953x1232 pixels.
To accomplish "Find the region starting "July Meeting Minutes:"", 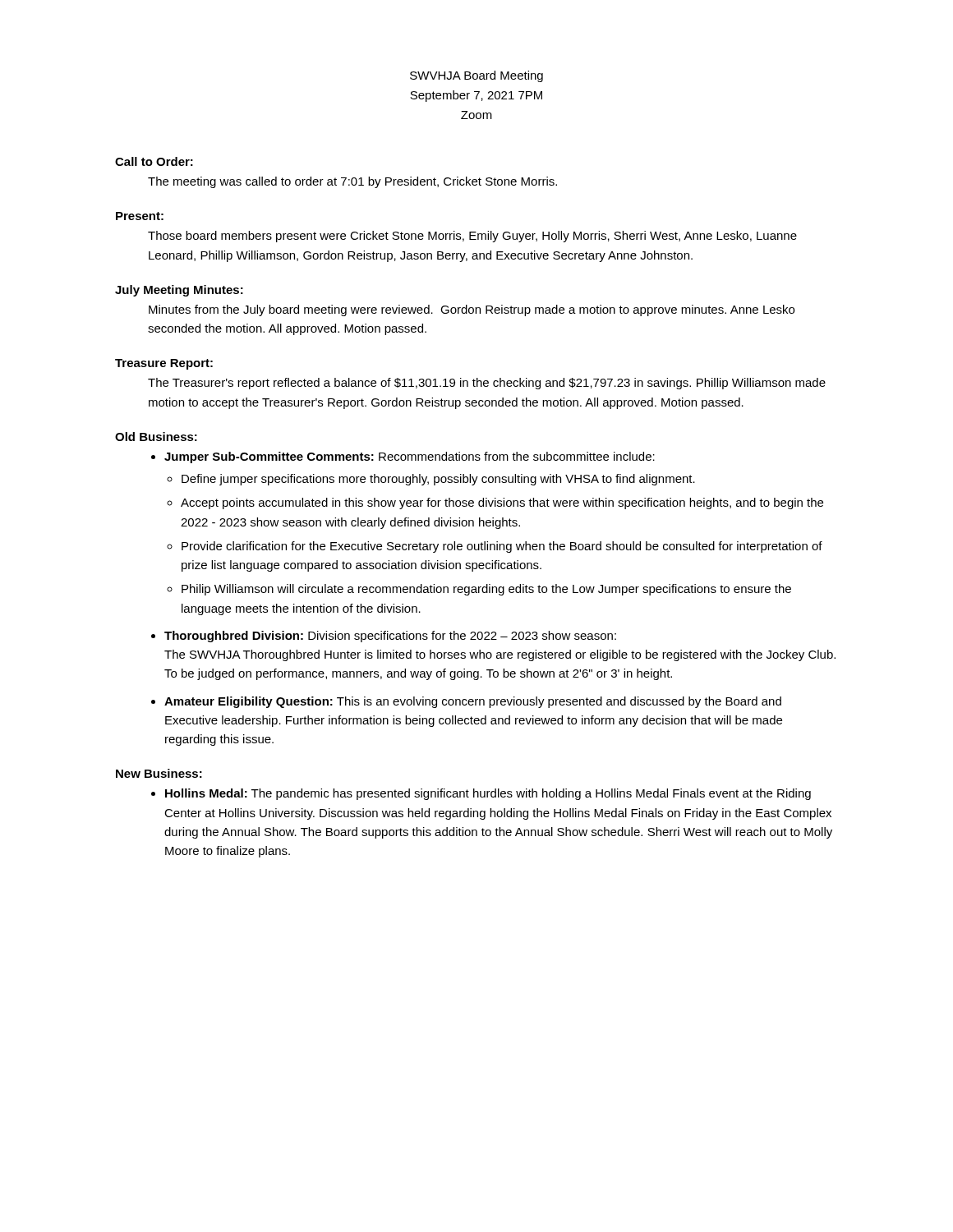I will [179, 289].
